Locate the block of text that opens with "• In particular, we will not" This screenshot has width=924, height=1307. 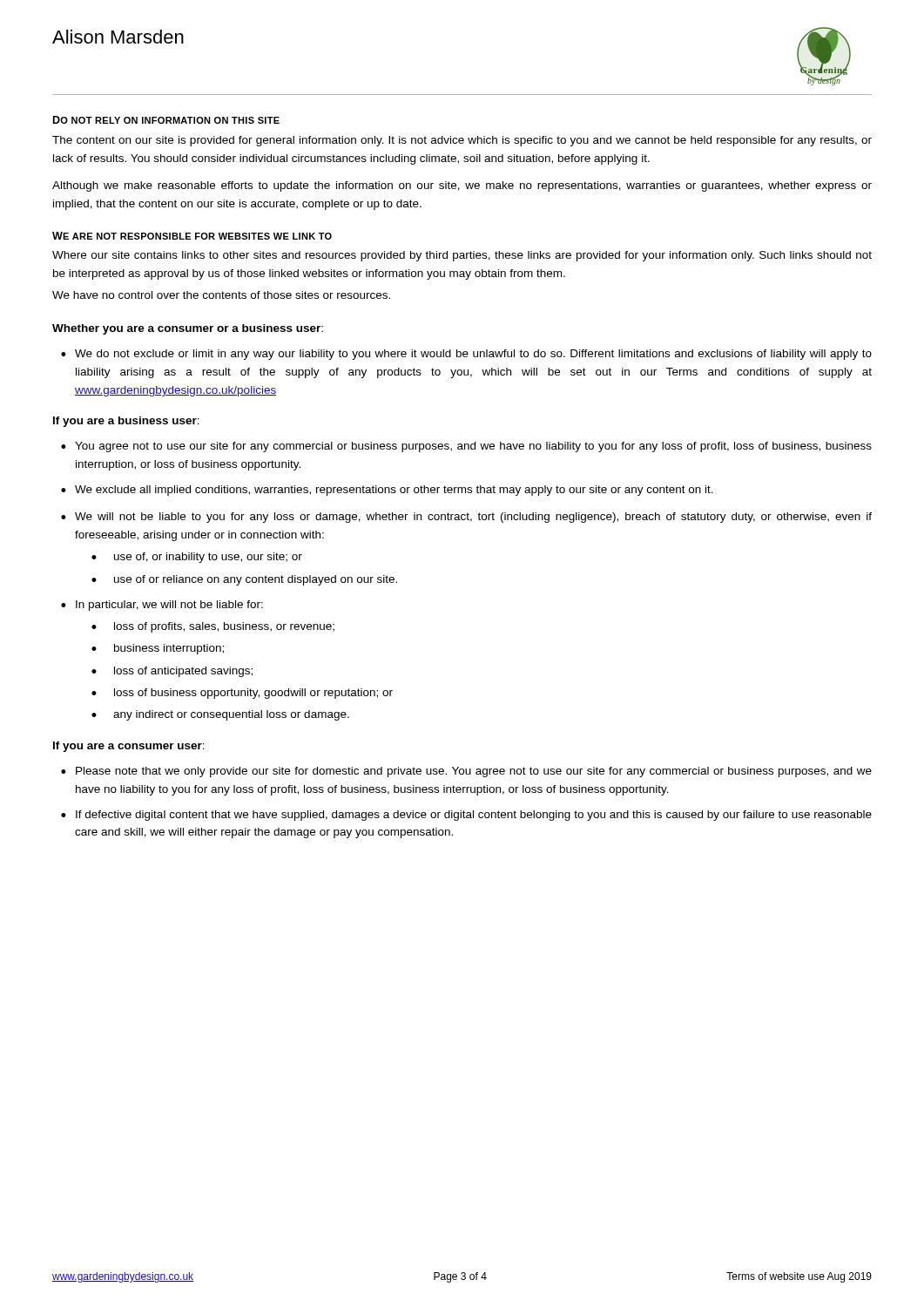(x=162, y=606)
